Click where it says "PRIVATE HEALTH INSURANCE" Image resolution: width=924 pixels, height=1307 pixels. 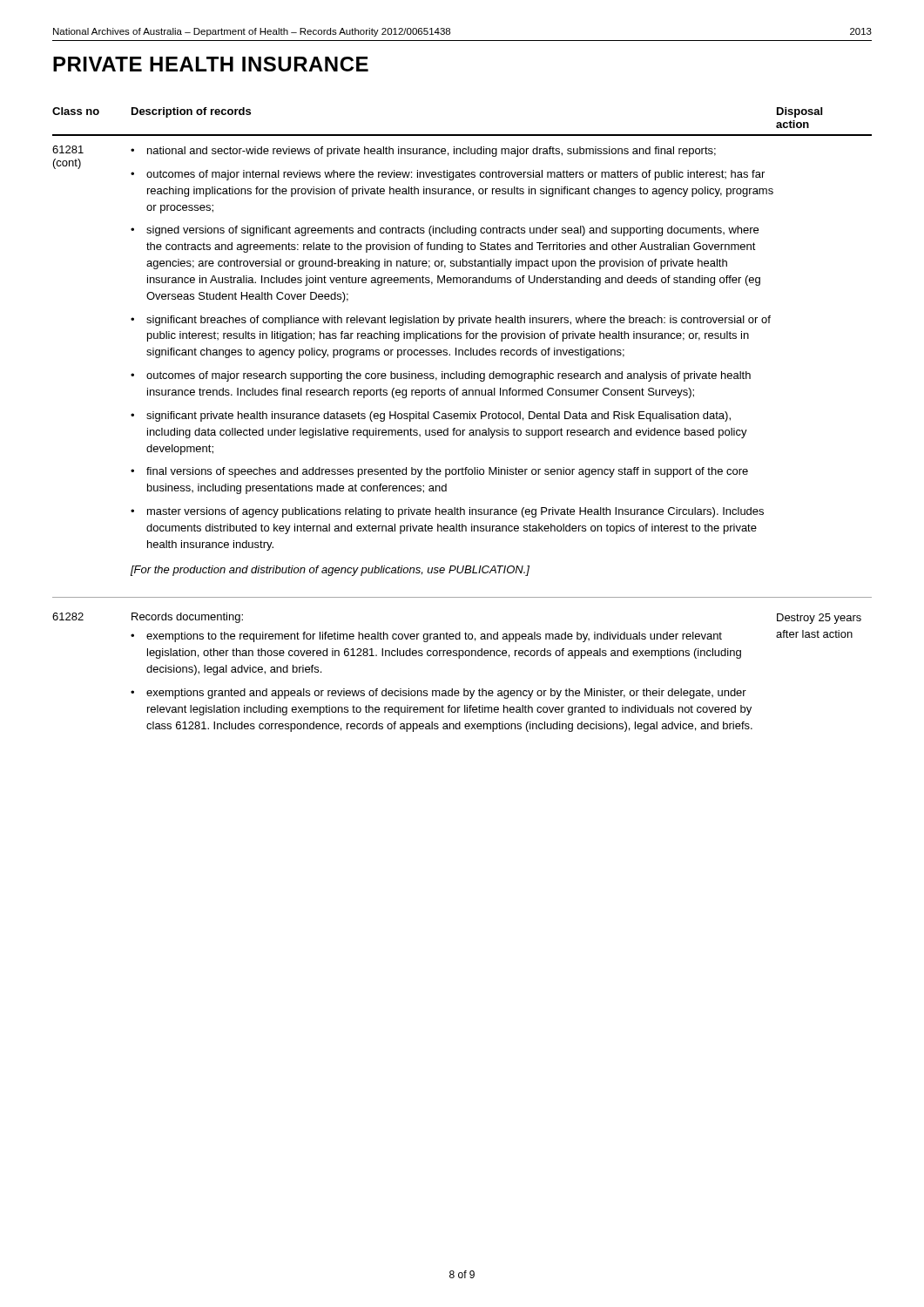[x=211, y=64]
